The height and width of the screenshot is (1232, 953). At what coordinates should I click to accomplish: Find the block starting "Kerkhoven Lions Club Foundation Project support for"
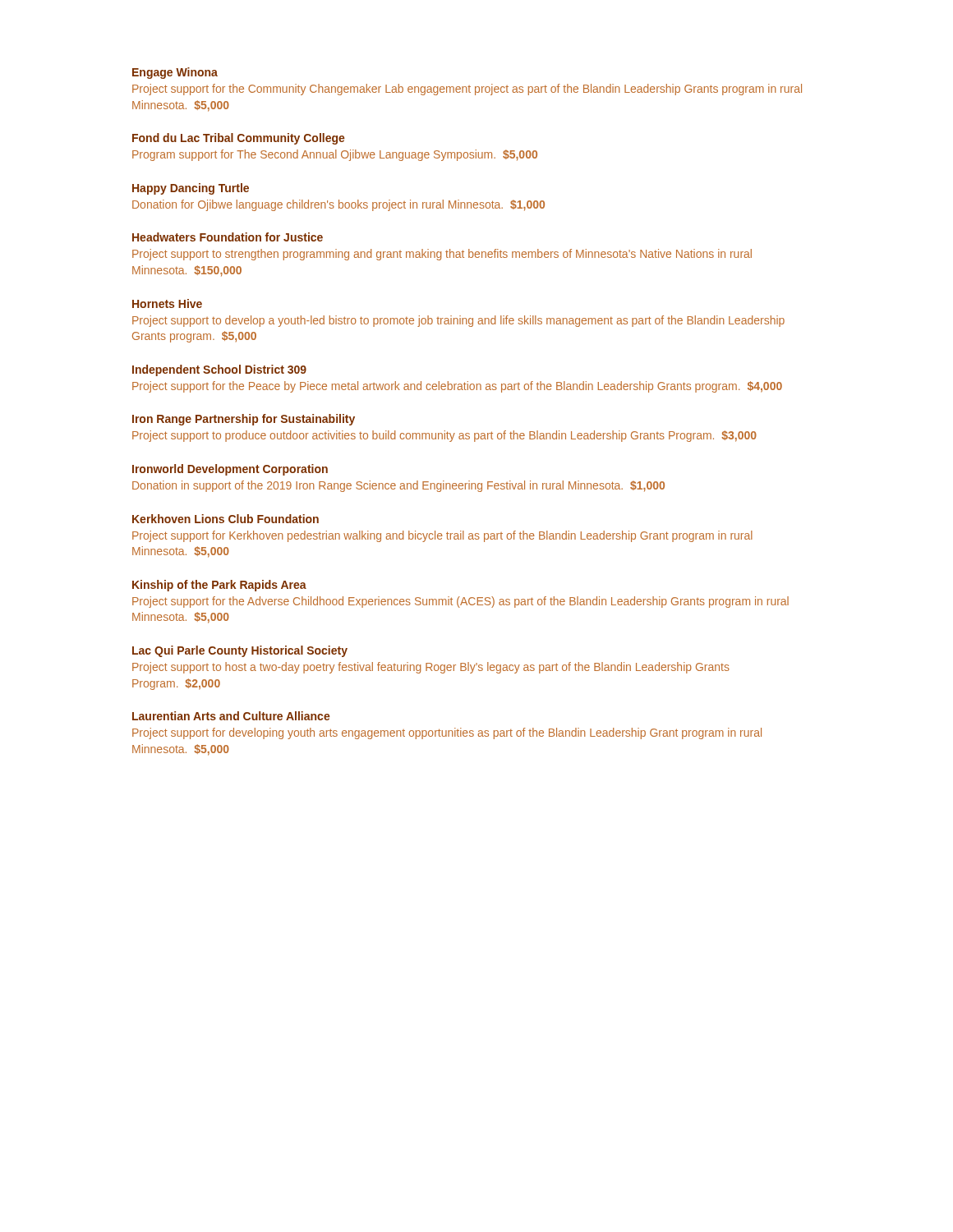coord(476,536)
